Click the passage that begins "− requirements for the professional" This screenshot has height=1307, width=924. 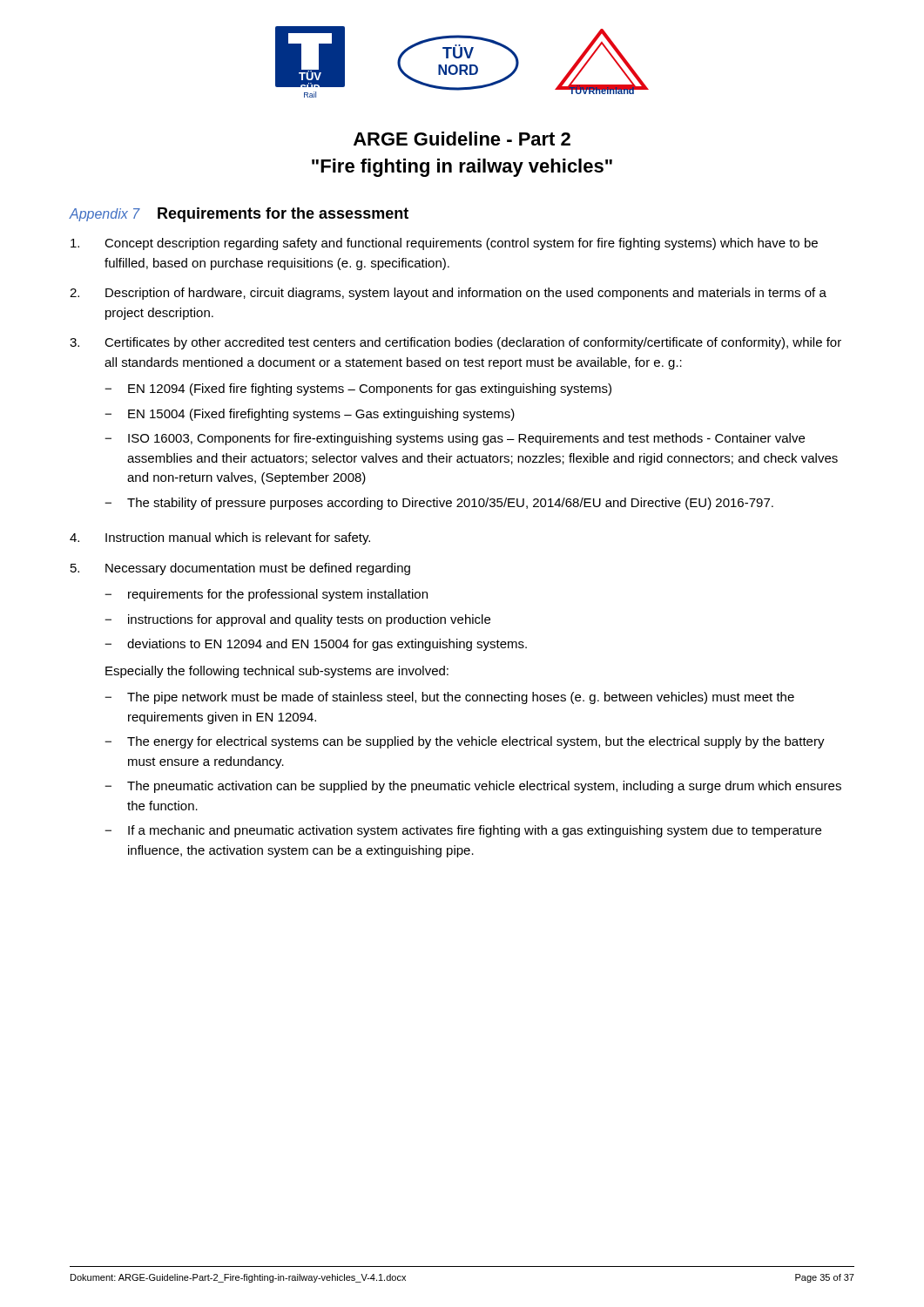266,595
